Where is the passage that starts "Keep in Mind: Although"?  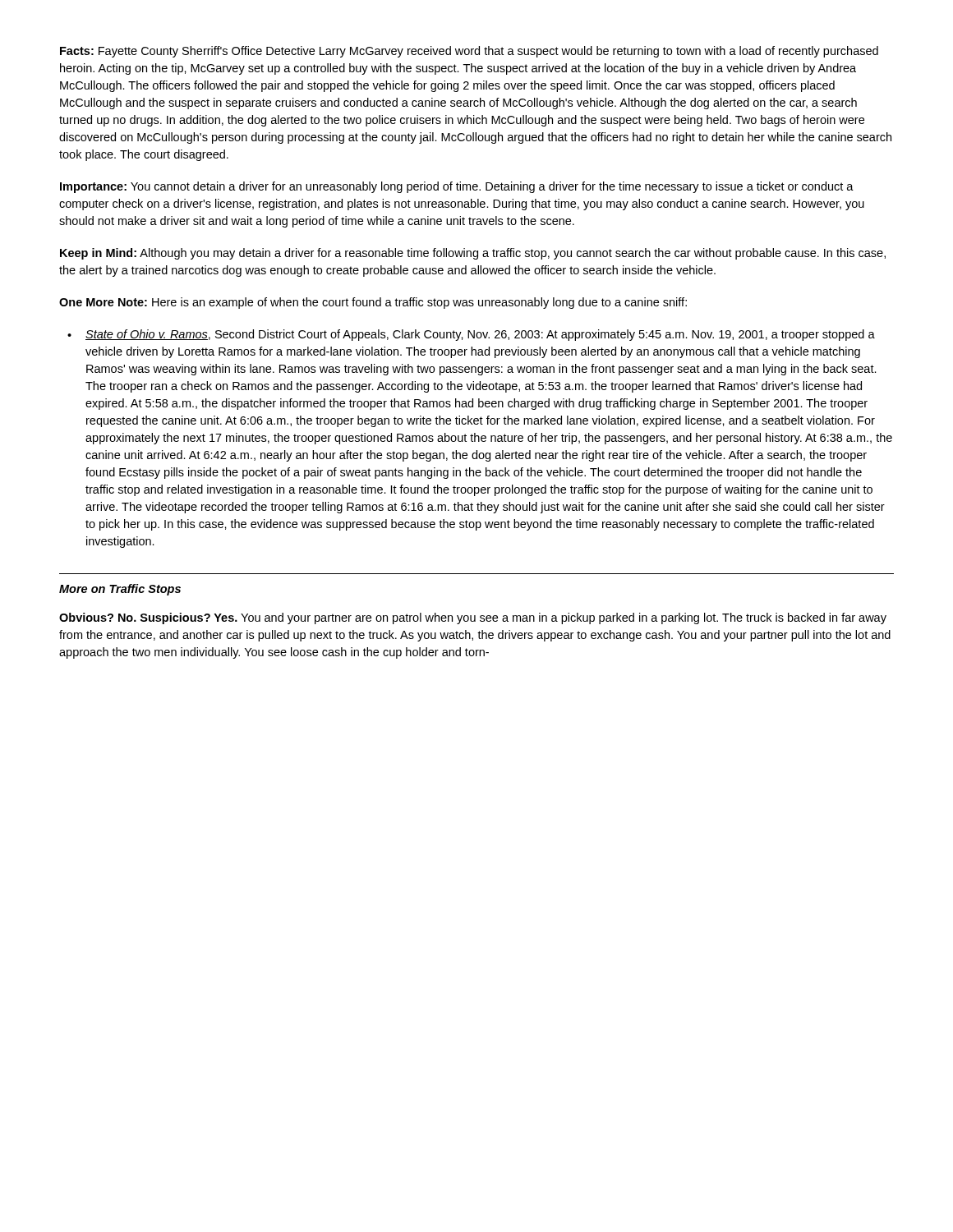[473, 262]
